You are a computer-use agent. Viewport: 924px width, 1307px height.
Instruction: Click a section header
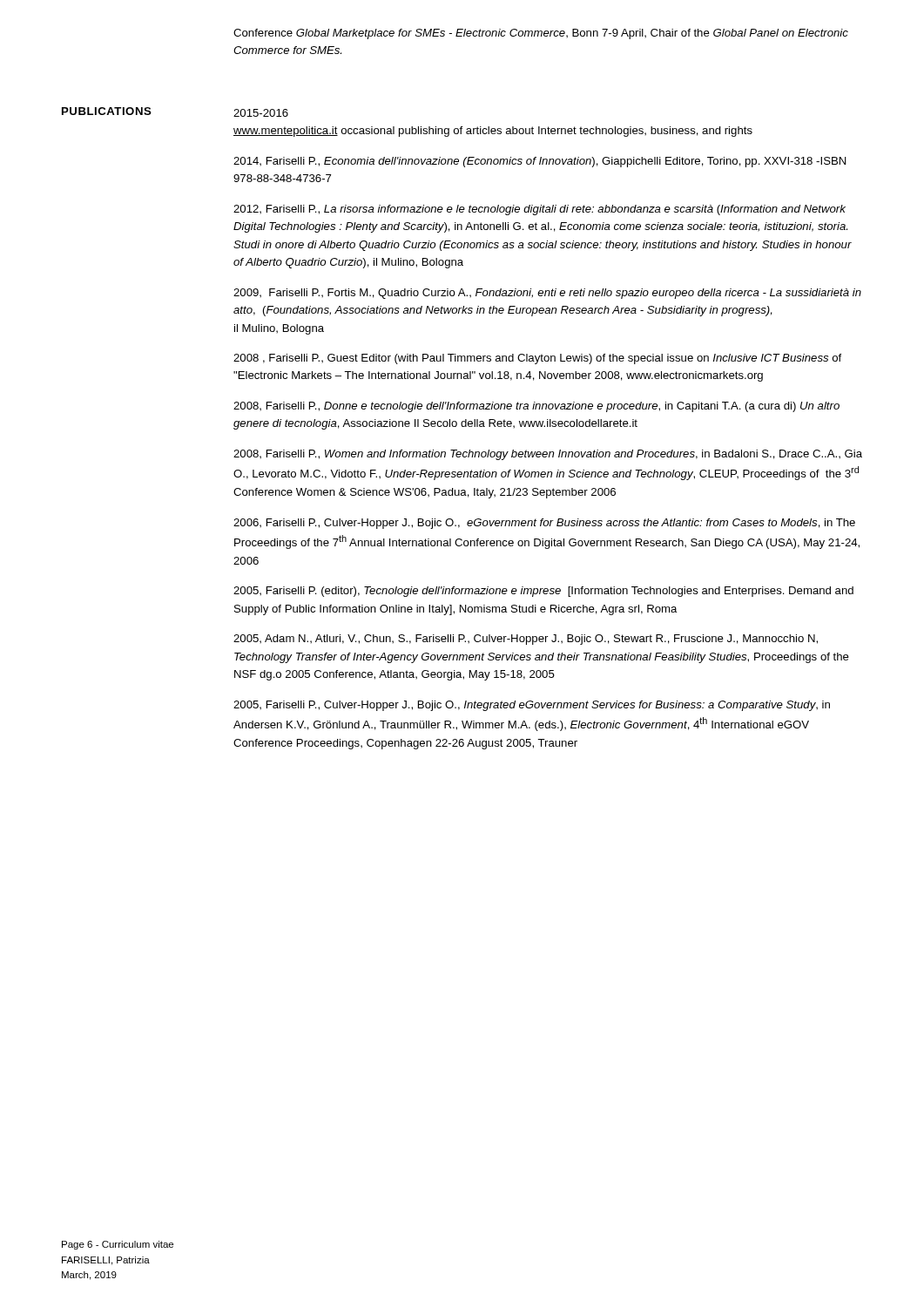pyautogui.click(x=106, y=111)
